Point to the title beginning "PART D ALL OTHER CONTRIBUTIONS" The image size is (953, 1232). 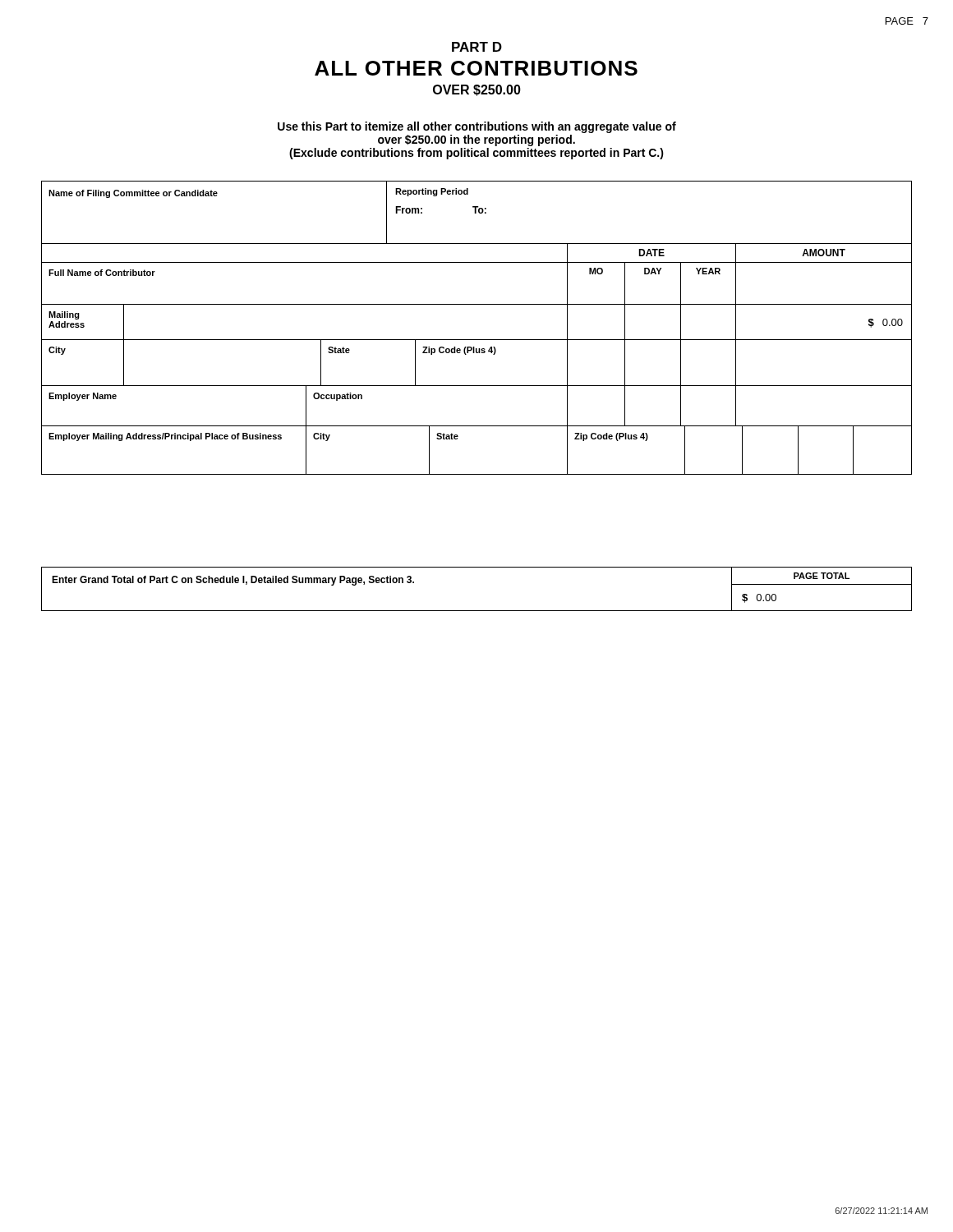(x=476, y=69)
